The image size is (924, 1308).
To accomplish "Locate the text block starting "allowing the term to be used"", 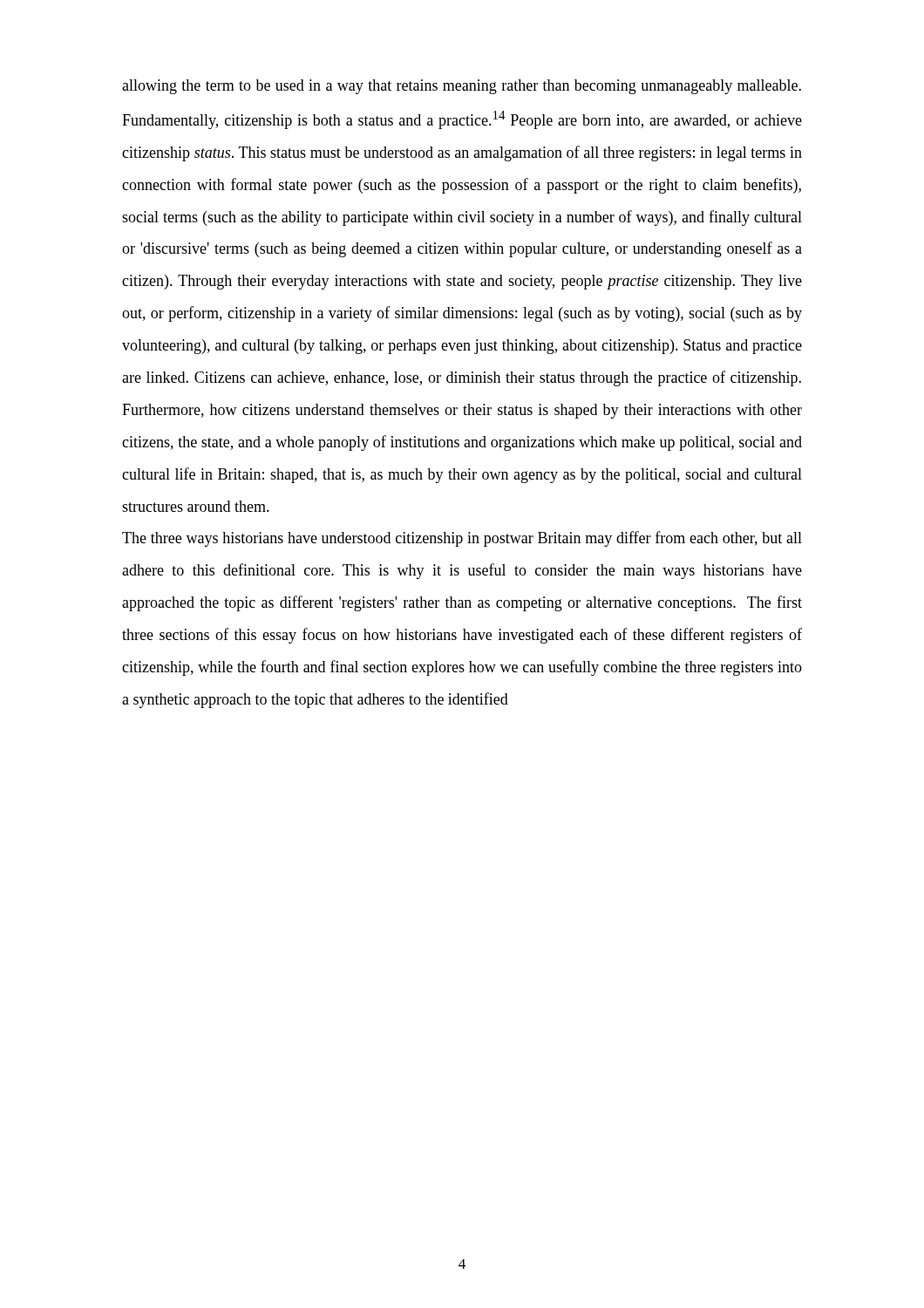I will [x=462, y=296].
